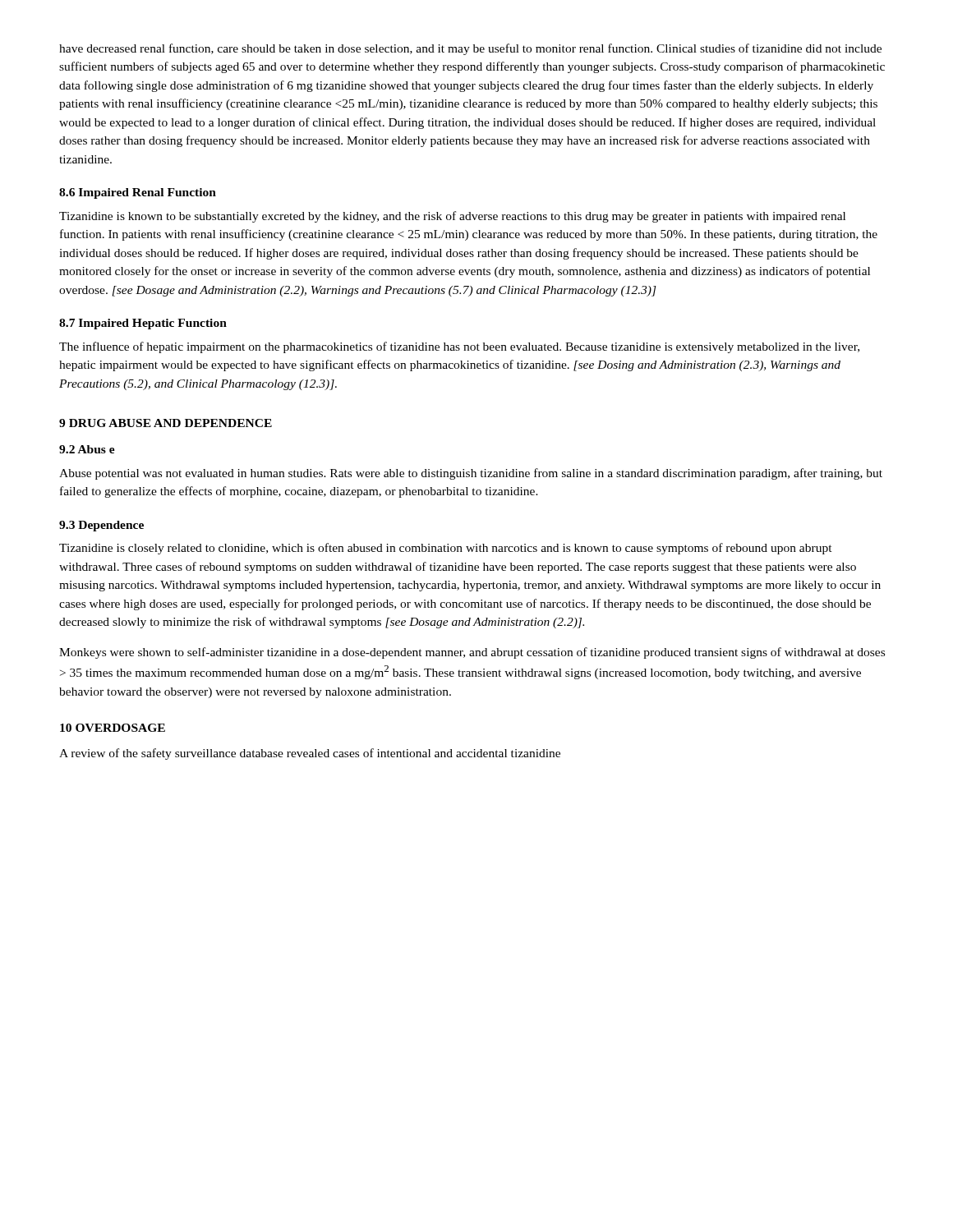The height and width of the screenshot is (1232, 953).
Task: Where does it say "8.7 Impaired Hepatic Function"?
Action: (x=143, y=322)
